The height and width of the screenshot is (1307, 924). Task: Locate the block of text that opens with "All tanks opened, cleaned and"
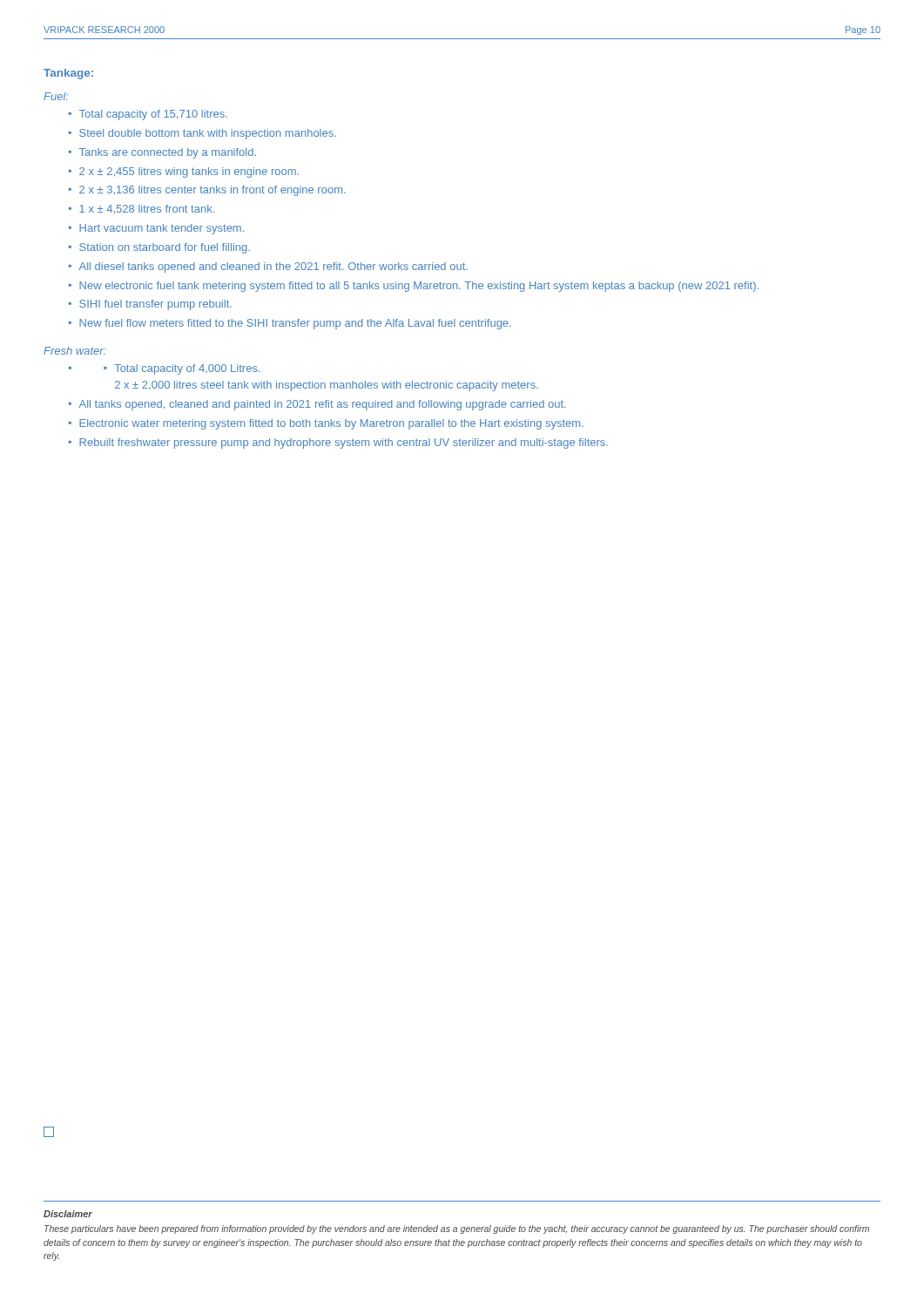[x=323, y=404]
